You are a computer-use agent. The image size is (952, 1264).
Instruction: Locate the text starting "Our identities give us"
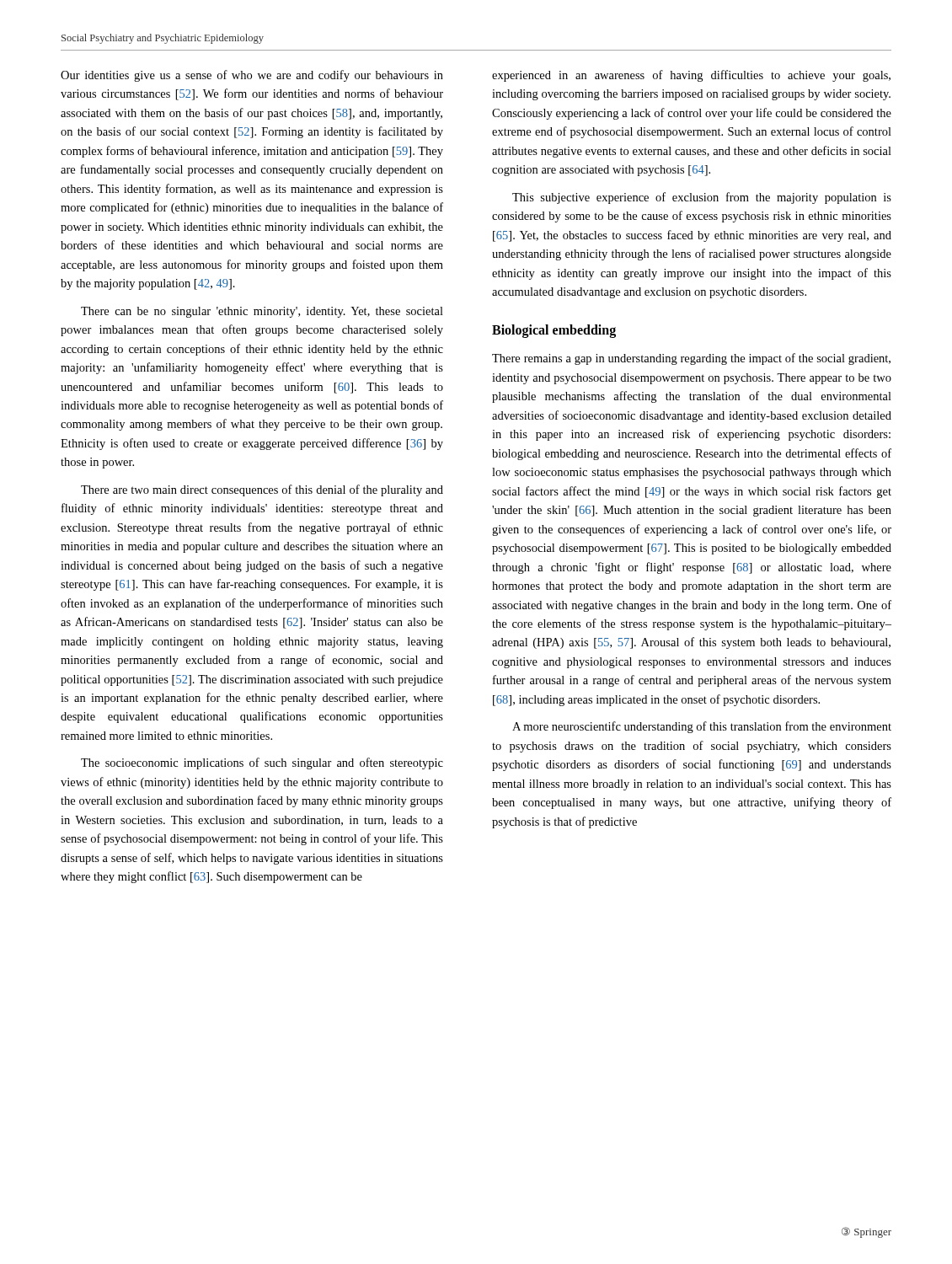[252, 179]
